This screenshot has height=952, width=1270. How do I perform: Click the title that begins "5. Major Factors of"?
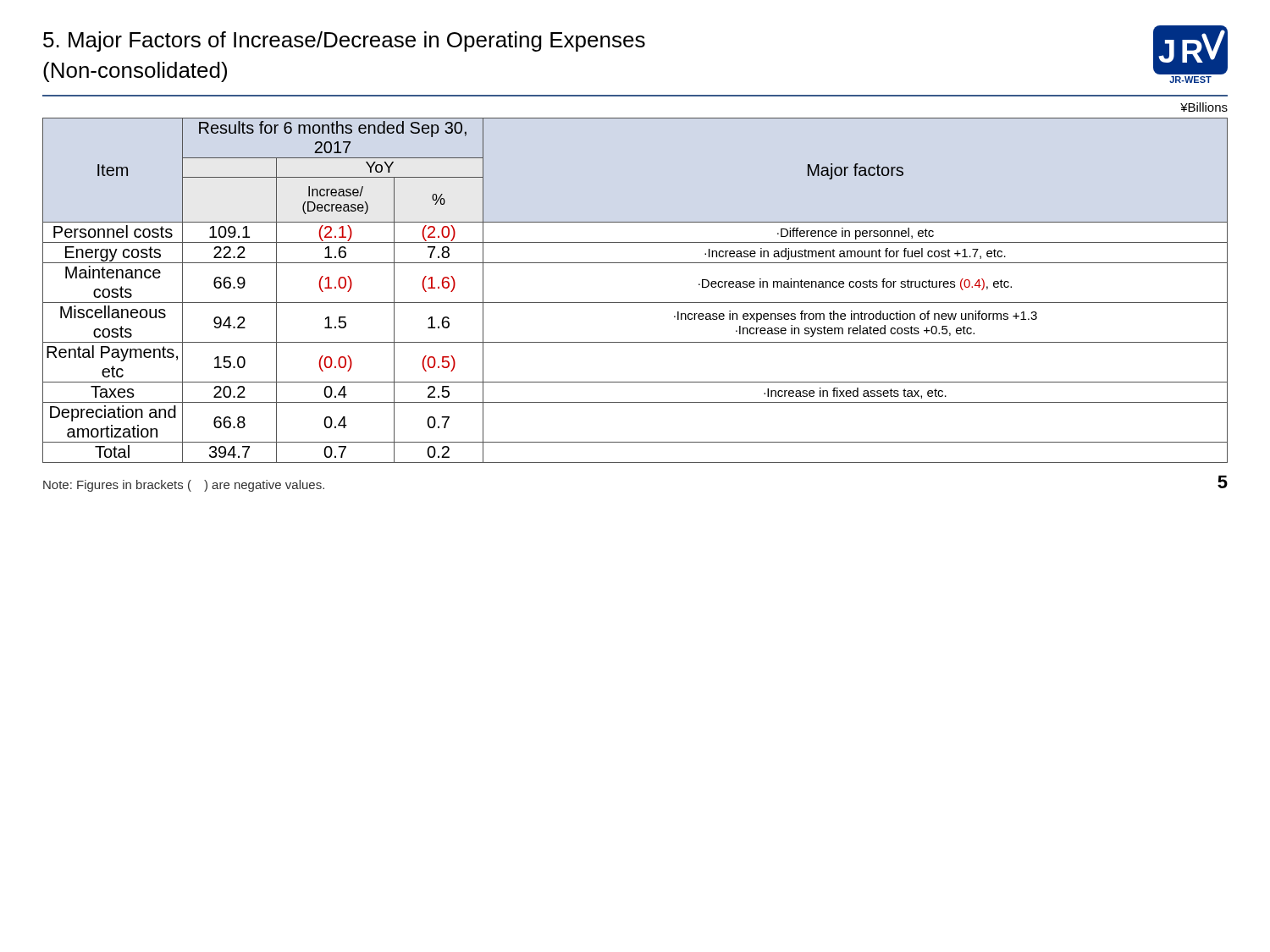(x=344, y=55)
